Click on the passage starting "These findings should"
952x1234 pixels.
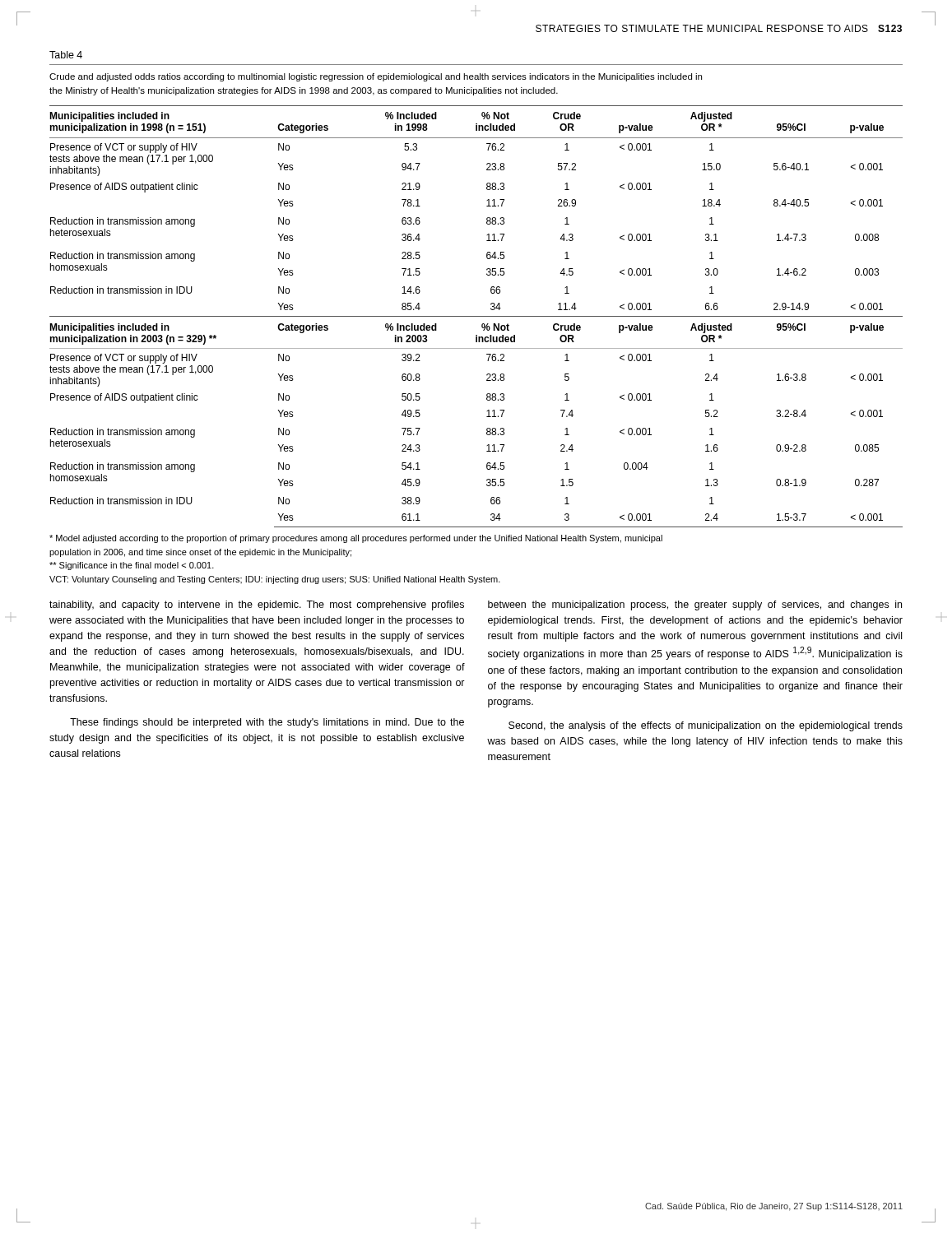coord(257,738)
